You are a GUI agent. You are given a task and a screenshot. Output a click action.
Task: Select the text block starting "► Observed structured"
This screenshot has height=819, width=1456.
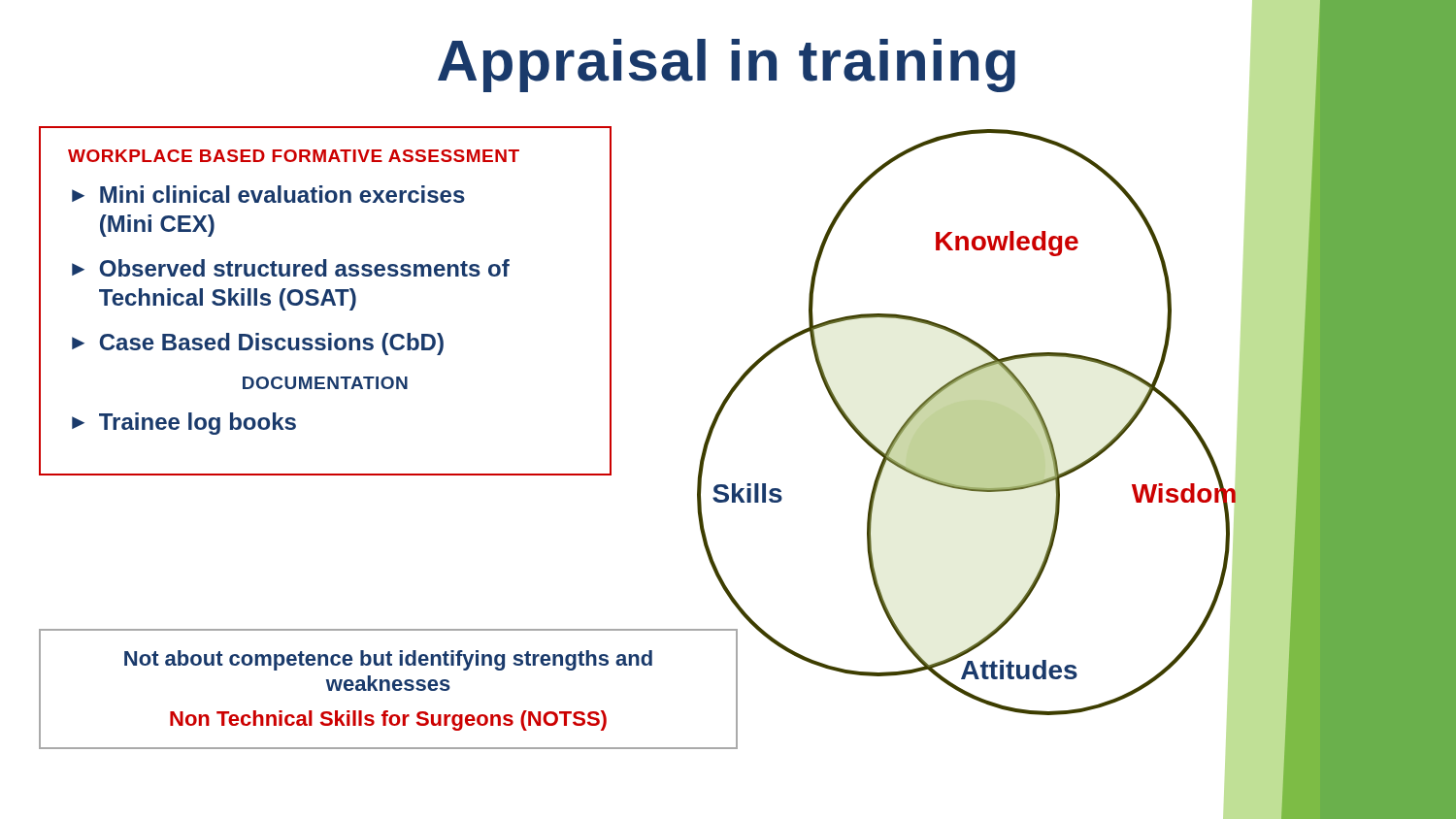289,283
